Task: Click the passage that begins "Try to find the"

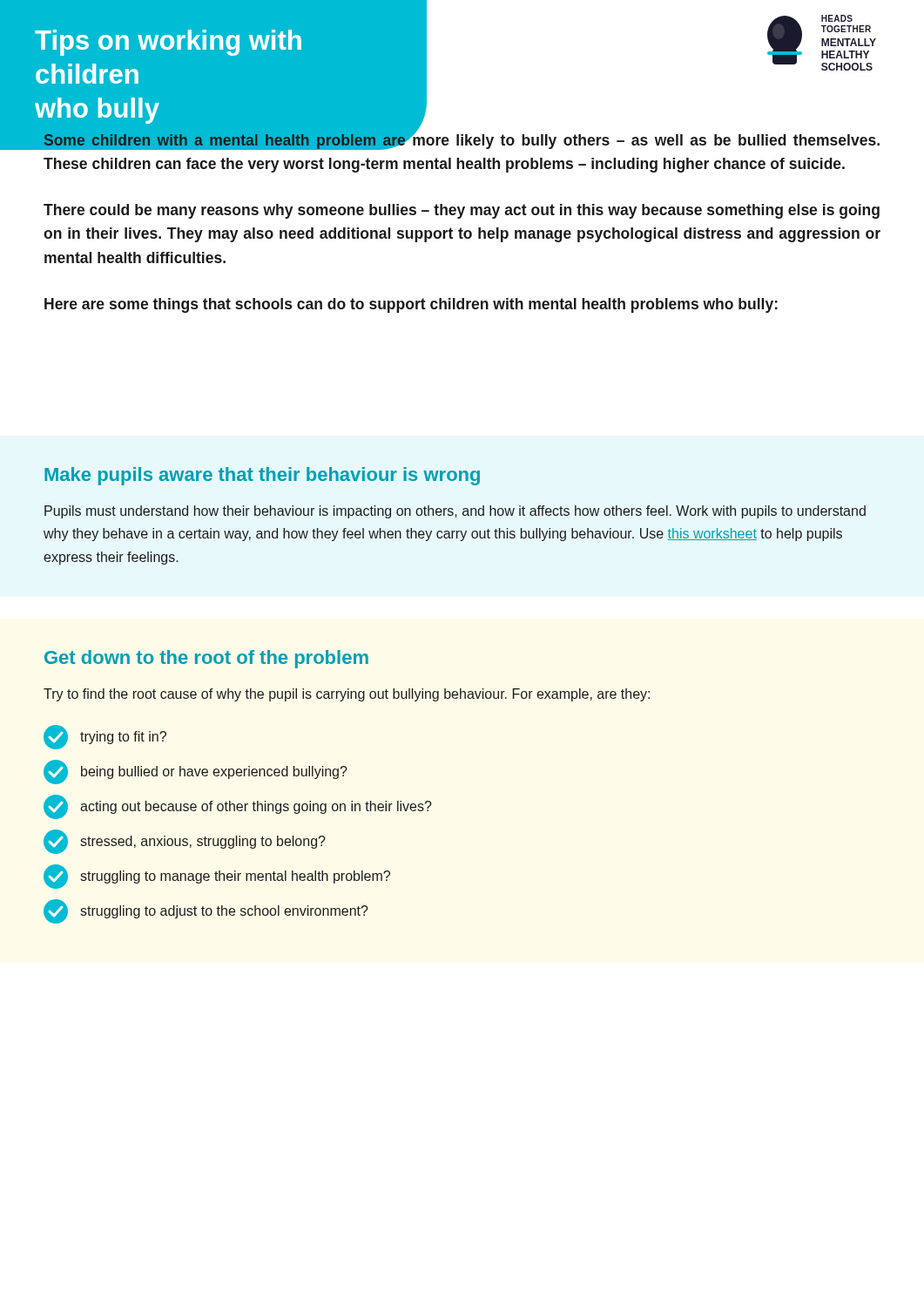Action: (x=347, y=694)
